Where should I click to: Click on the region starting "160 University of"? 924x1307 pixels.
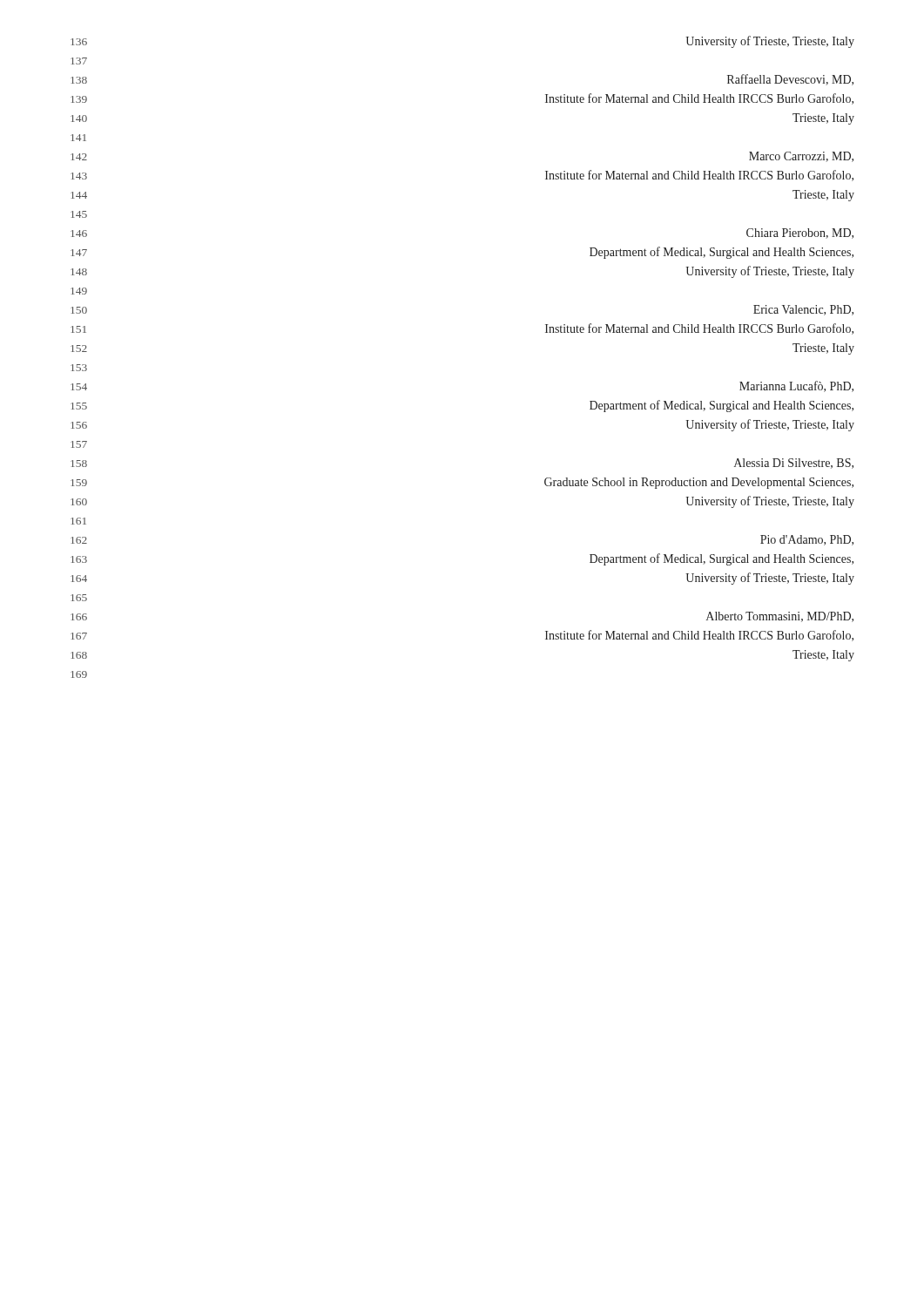(78, 501)
